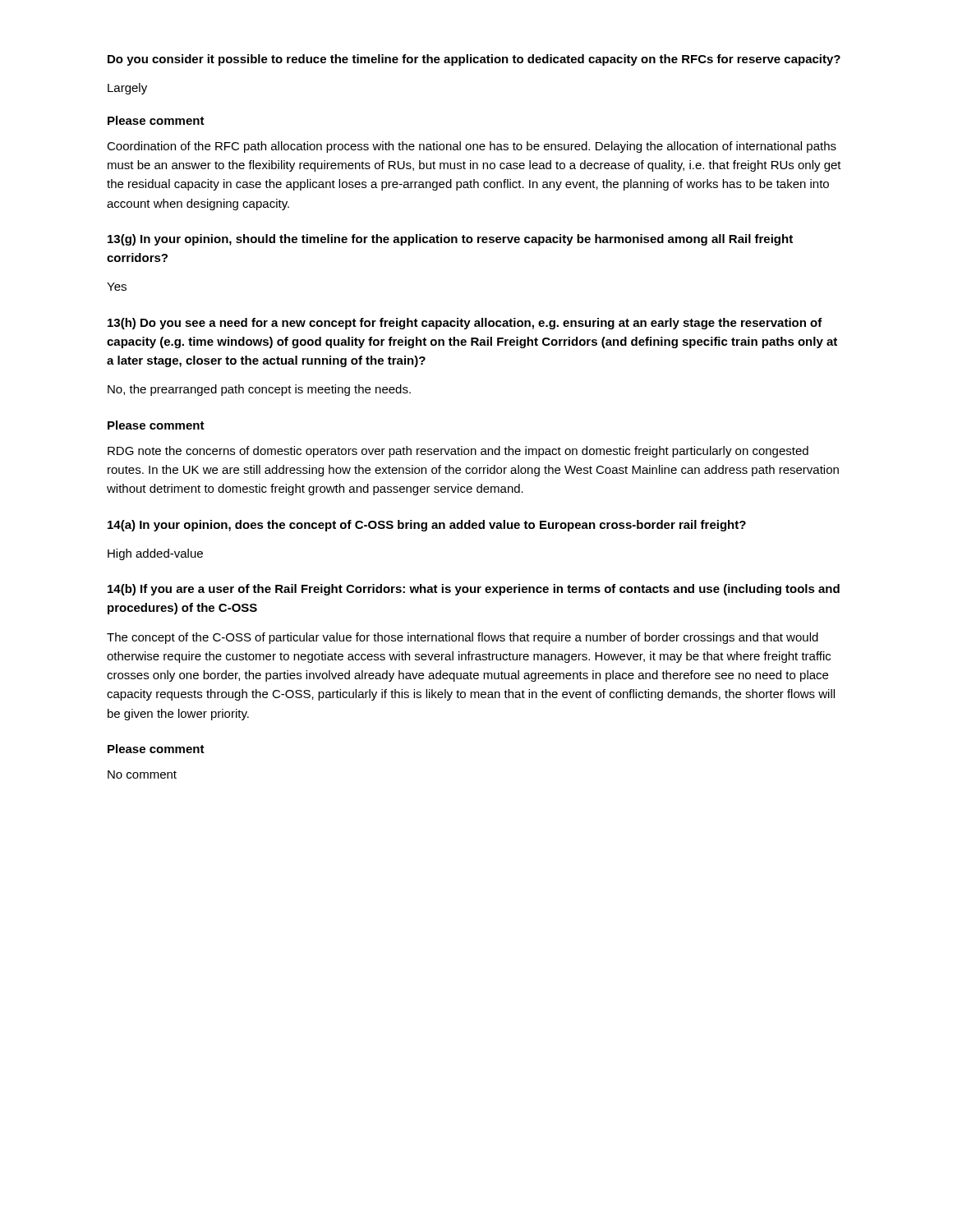Find the text block starting "14(b) If you are a user"

[473, 598]
